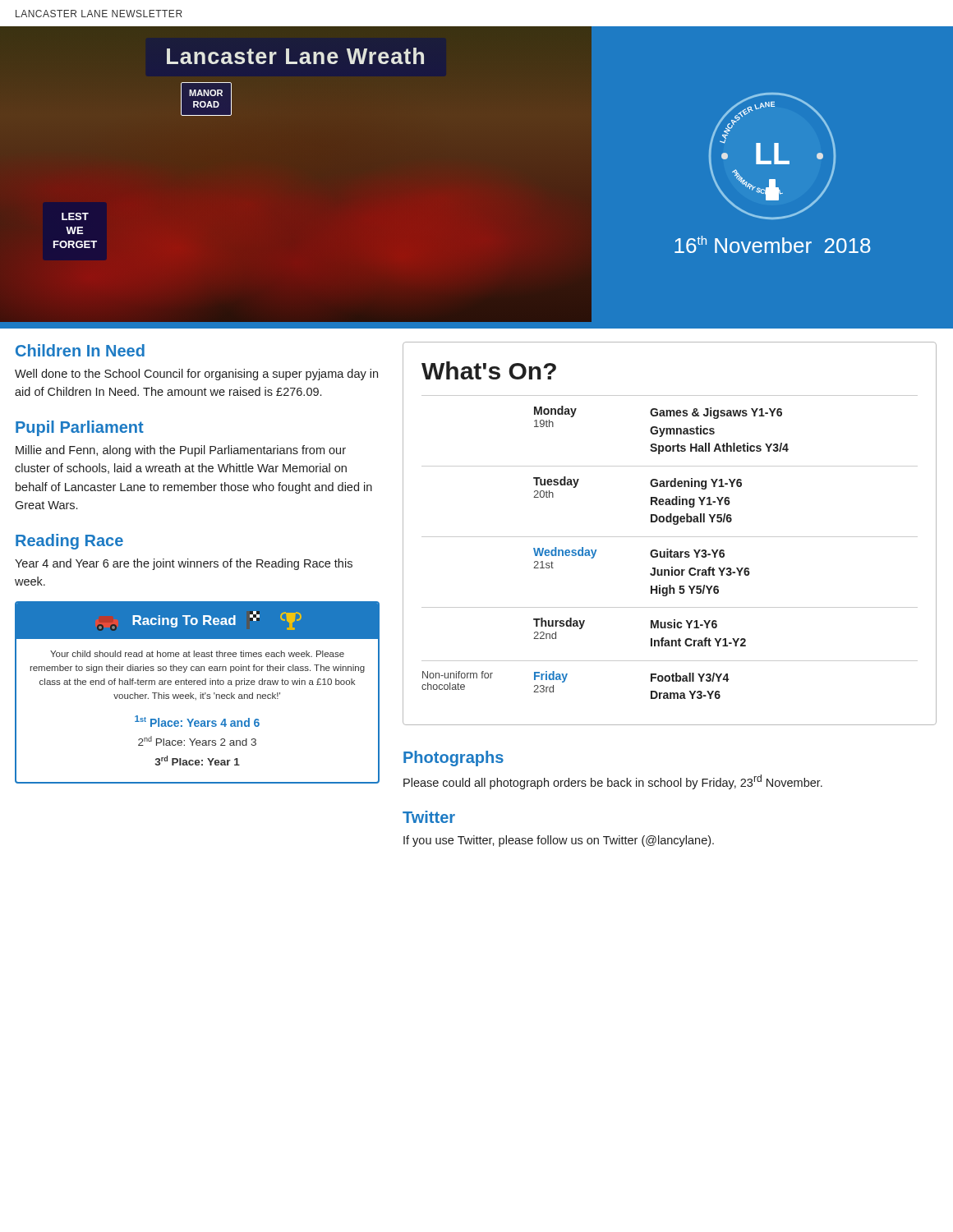Click where it says "Children In Need"

(80, 351)
